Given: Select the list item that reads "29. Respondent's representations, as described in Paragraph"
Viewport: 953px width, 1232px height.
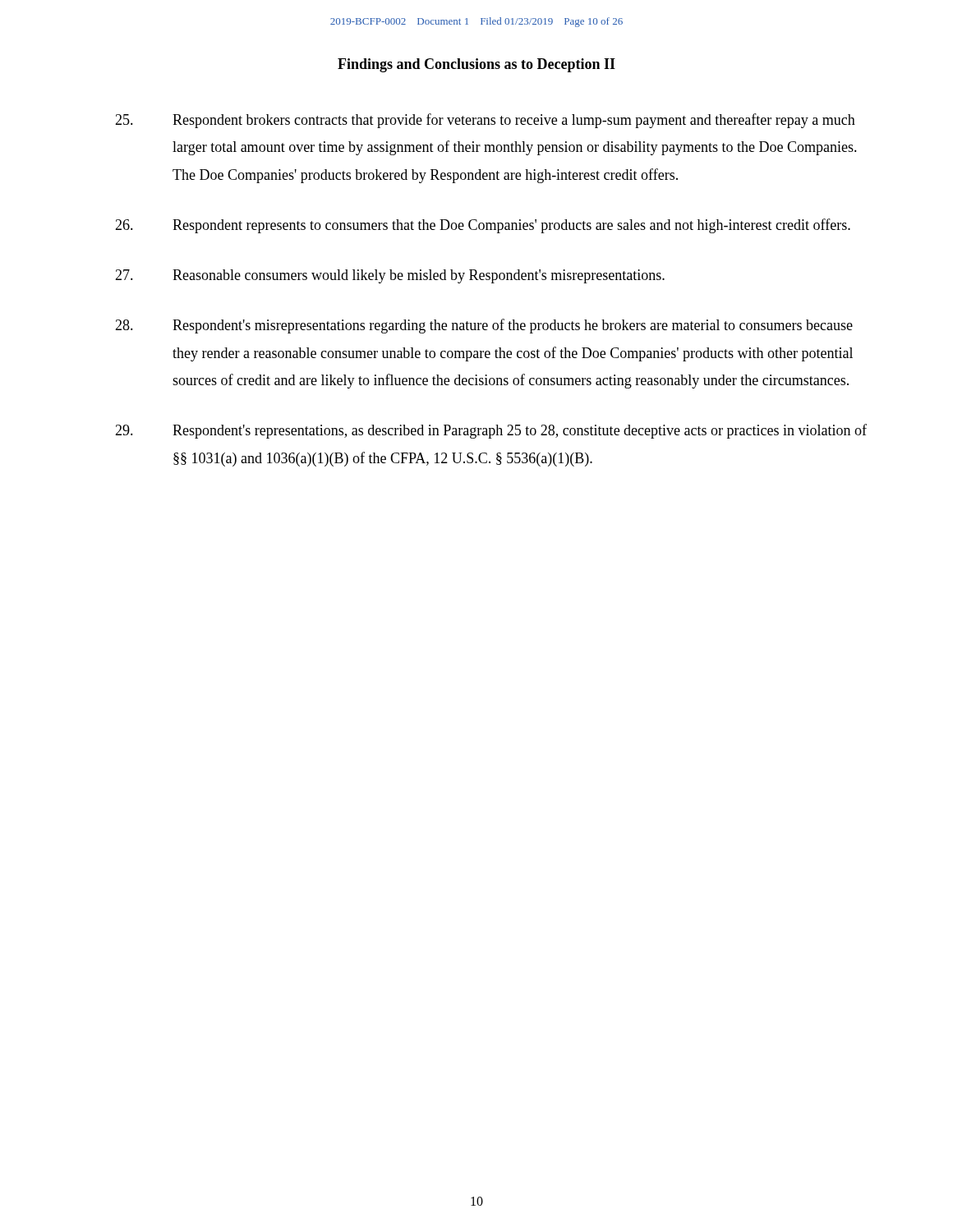Looking at the screenshot, I should pyautogui.click(x=493, y=445).
